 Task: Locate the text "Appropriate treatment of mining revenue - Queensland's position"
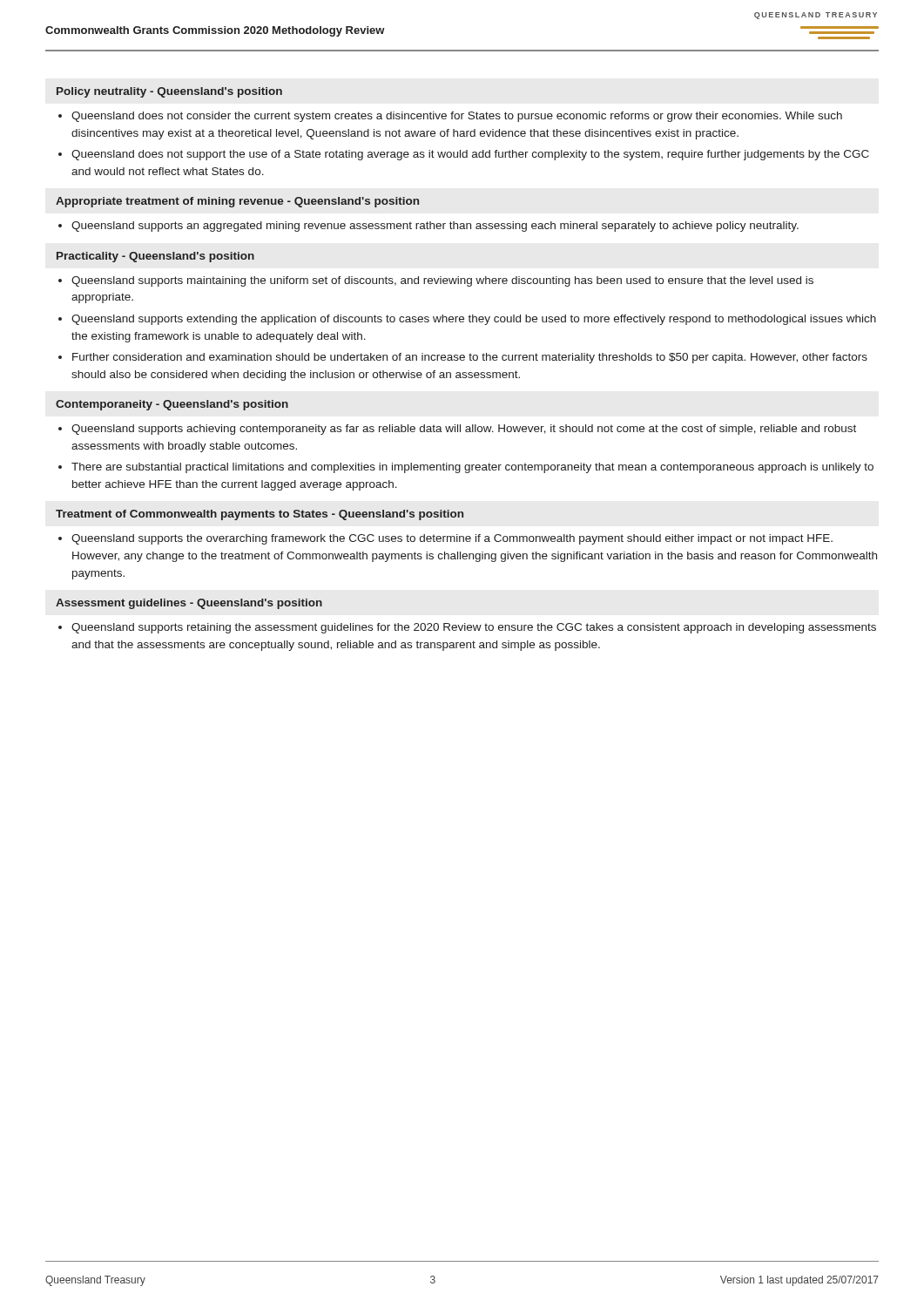pyautogui.click(x=238, y=201)
